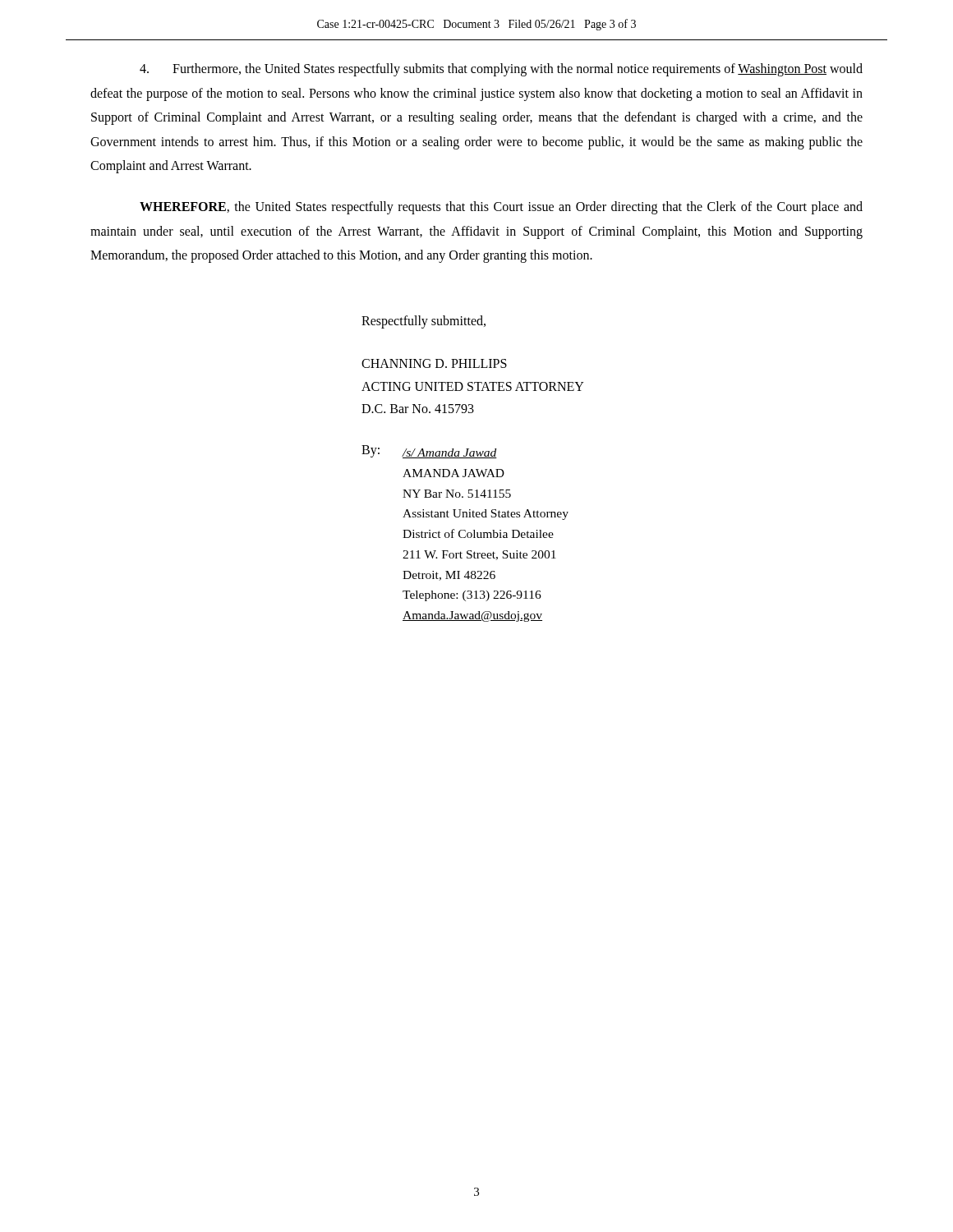This screenshot has height=1232, width=953.
Task: Find the text with the text "Respectfully submitted,"
Action: click(424, 321)
